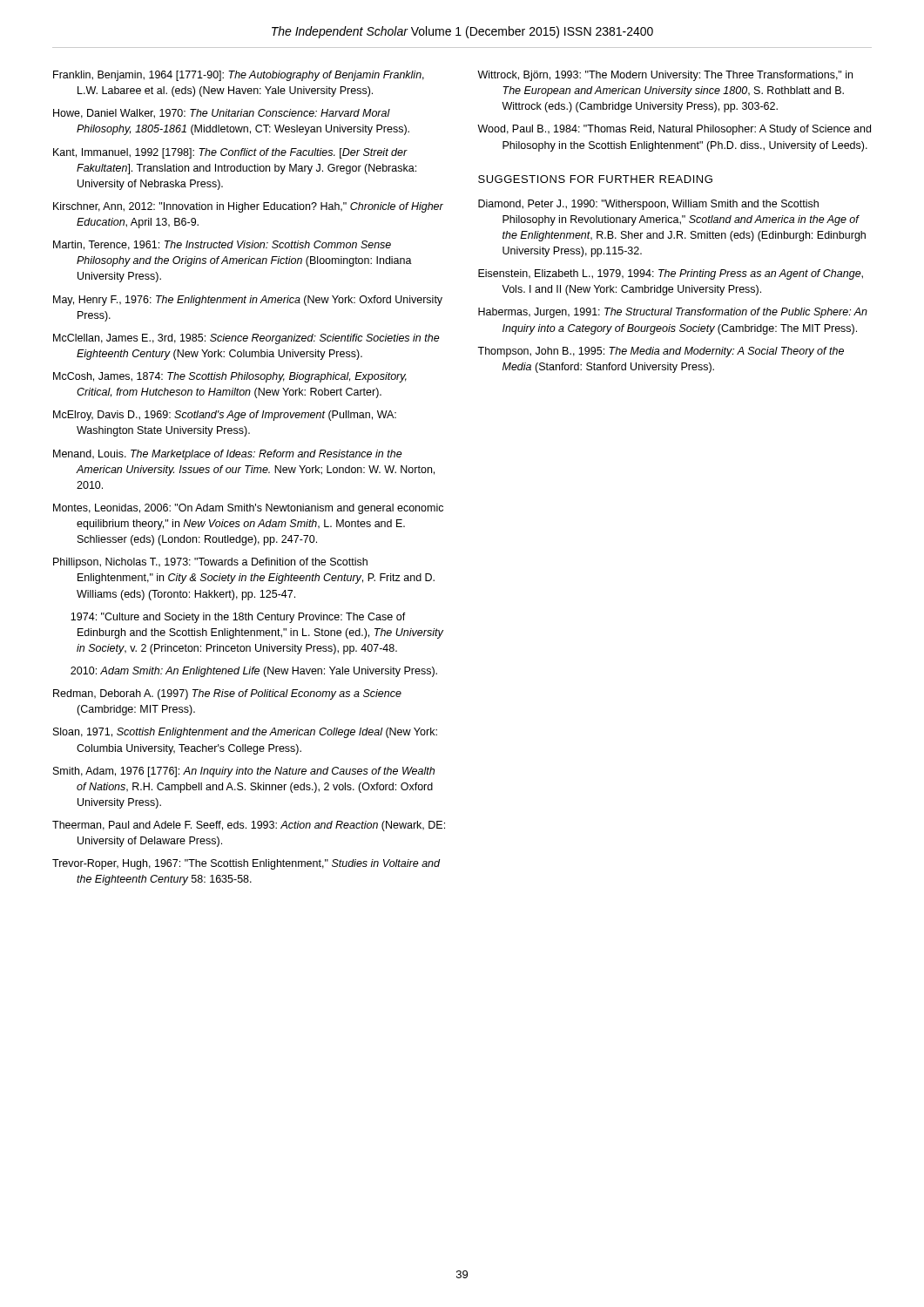Find the block on this page that starts "1974: "Culture and"
This screenshot has height=1307, width=924.
(248, 632)
